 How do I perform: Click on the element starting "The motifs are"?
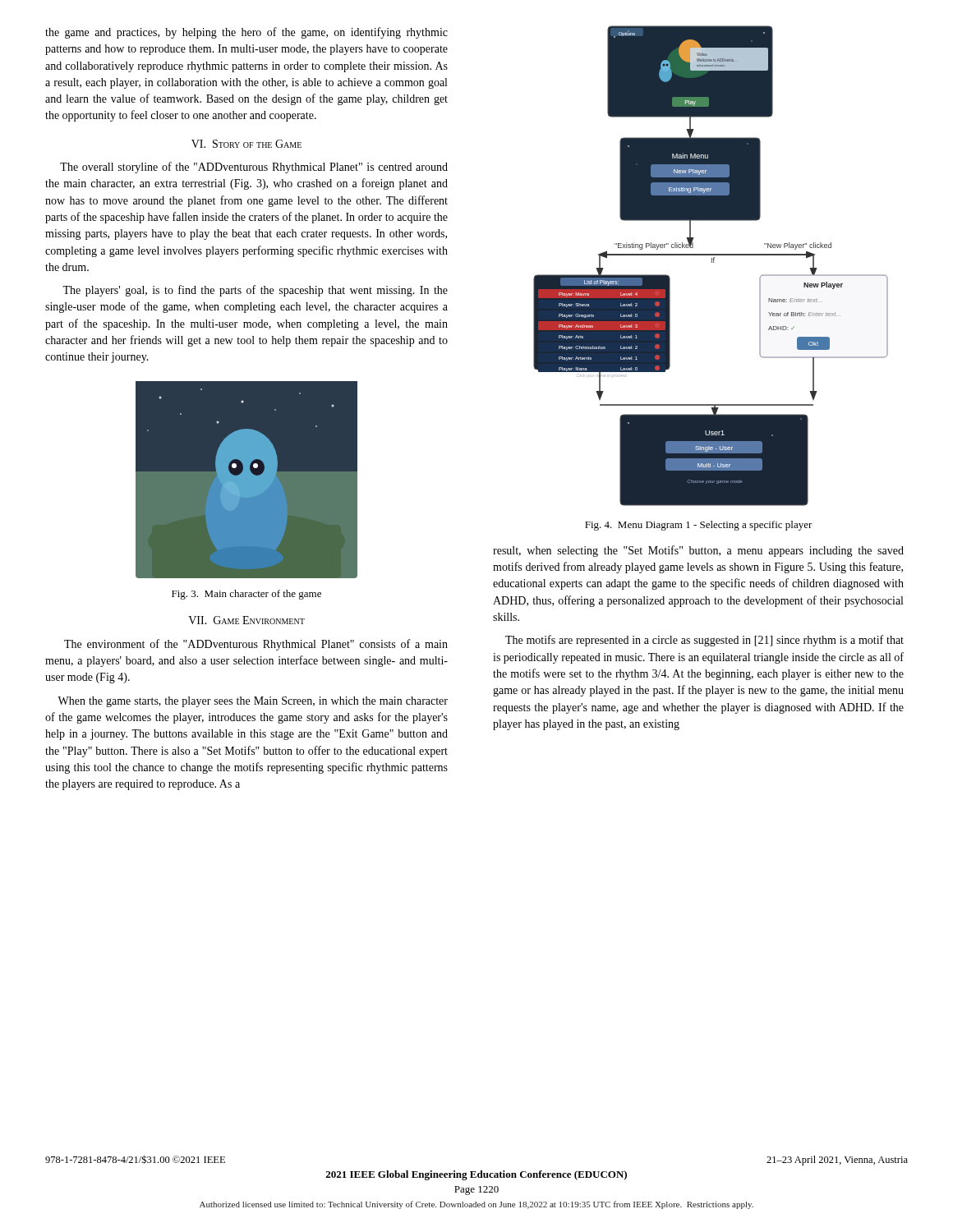coord(698,683)
